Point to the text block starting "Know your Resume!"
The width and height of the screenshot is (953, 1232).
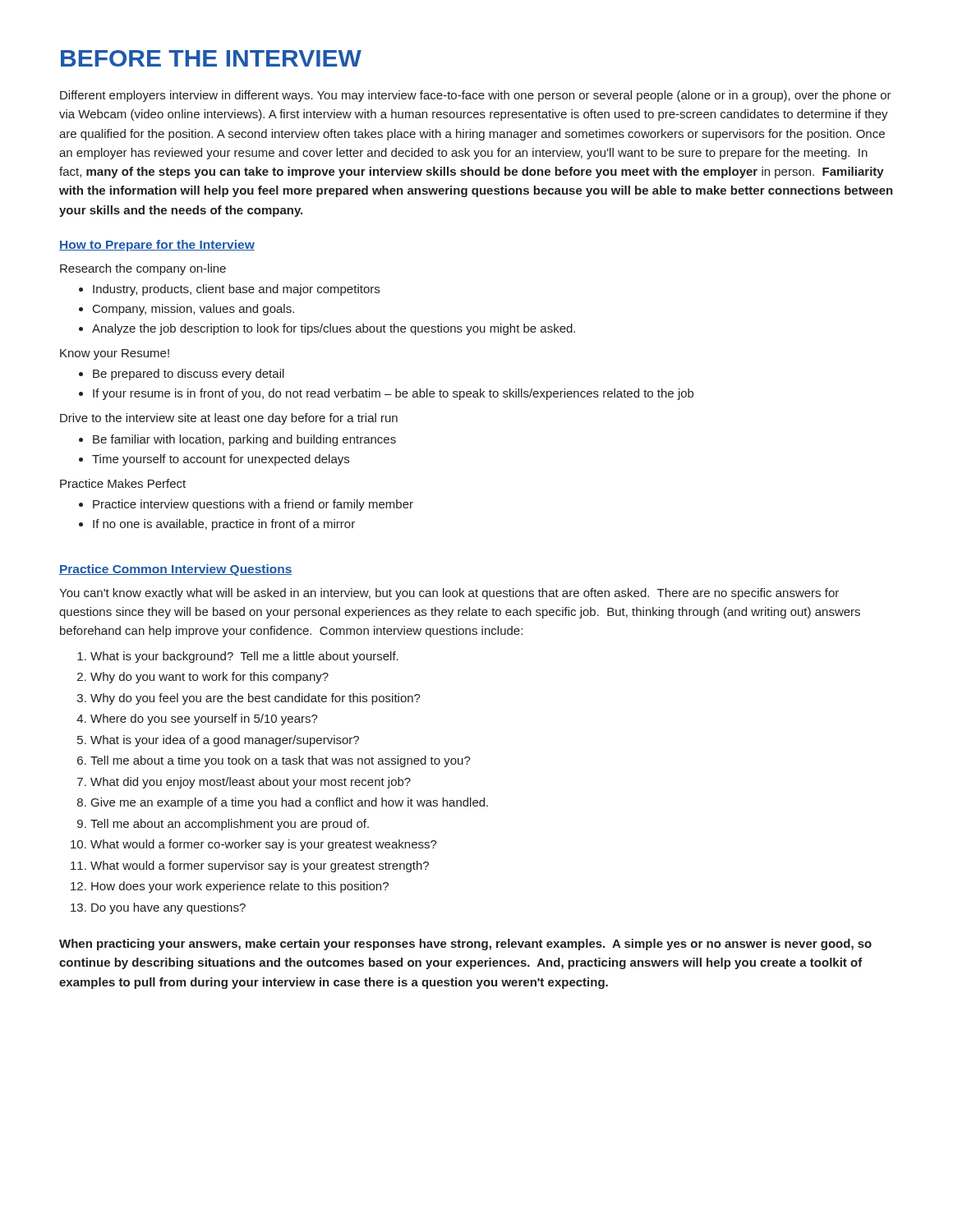(x=115, y=353)
